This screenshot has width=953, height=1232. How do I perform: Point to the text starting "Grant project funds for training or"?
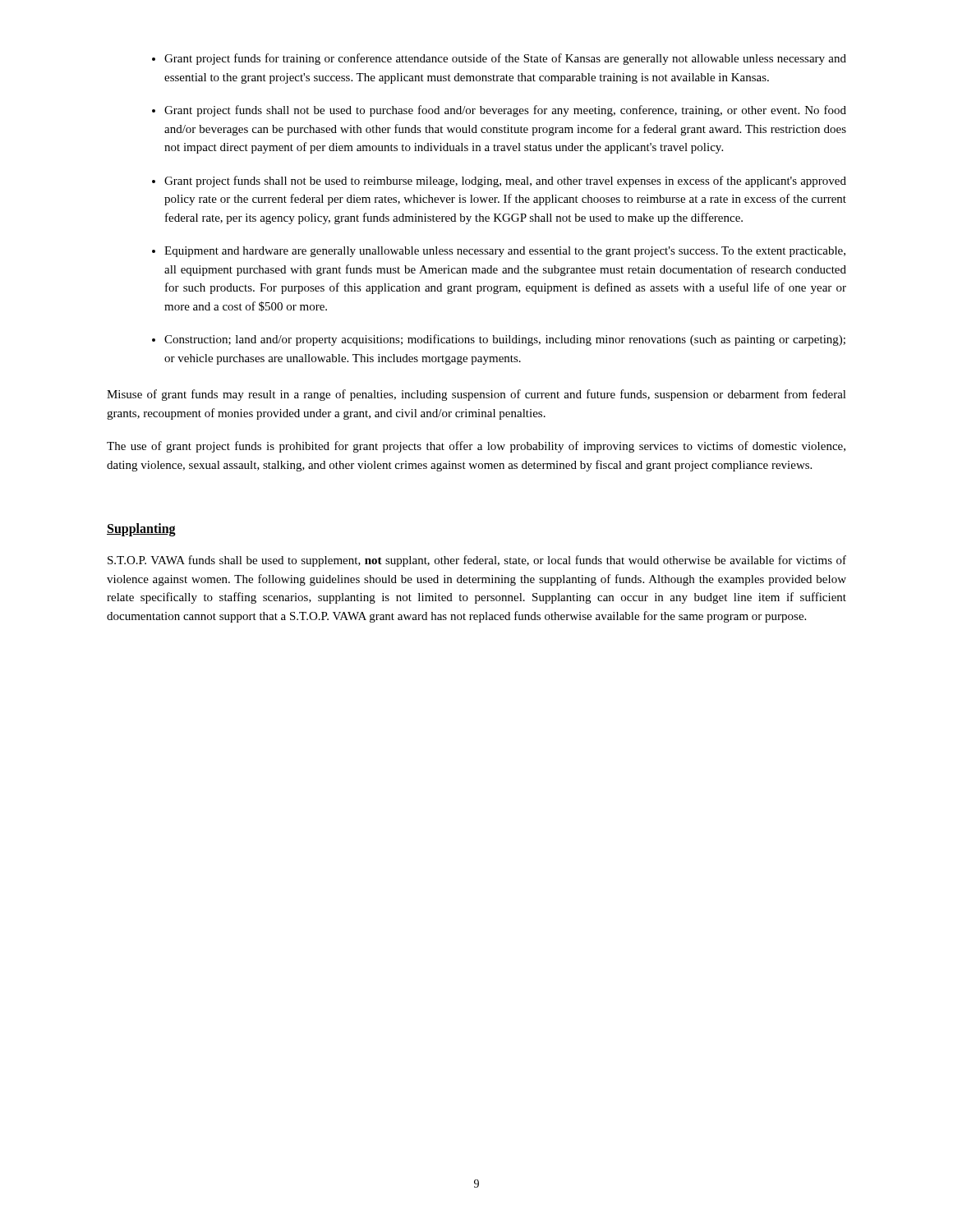click(505, 68)
